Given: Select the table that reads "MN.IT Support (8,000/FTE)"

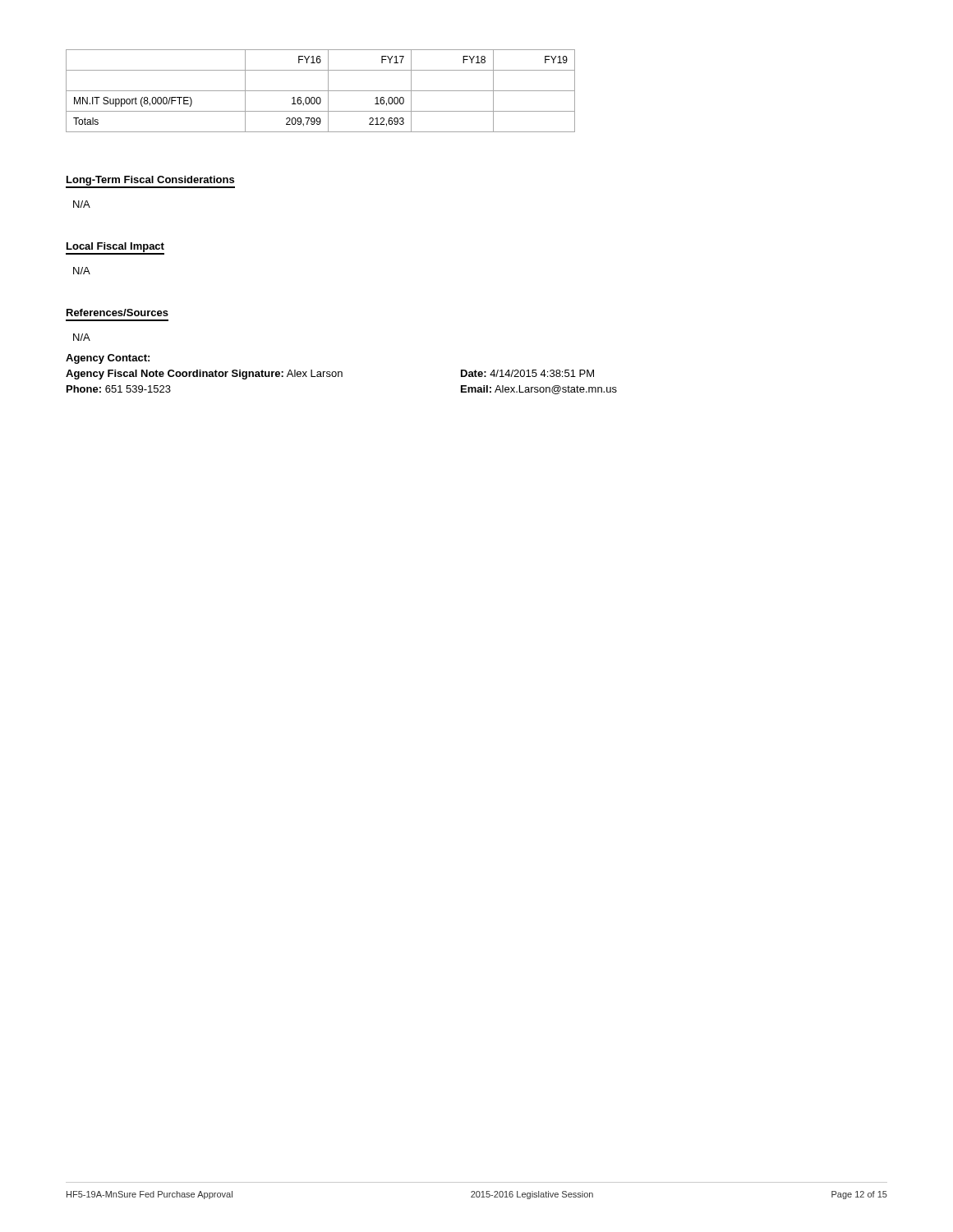Looking at the screenshot, I should coord(476,91).
